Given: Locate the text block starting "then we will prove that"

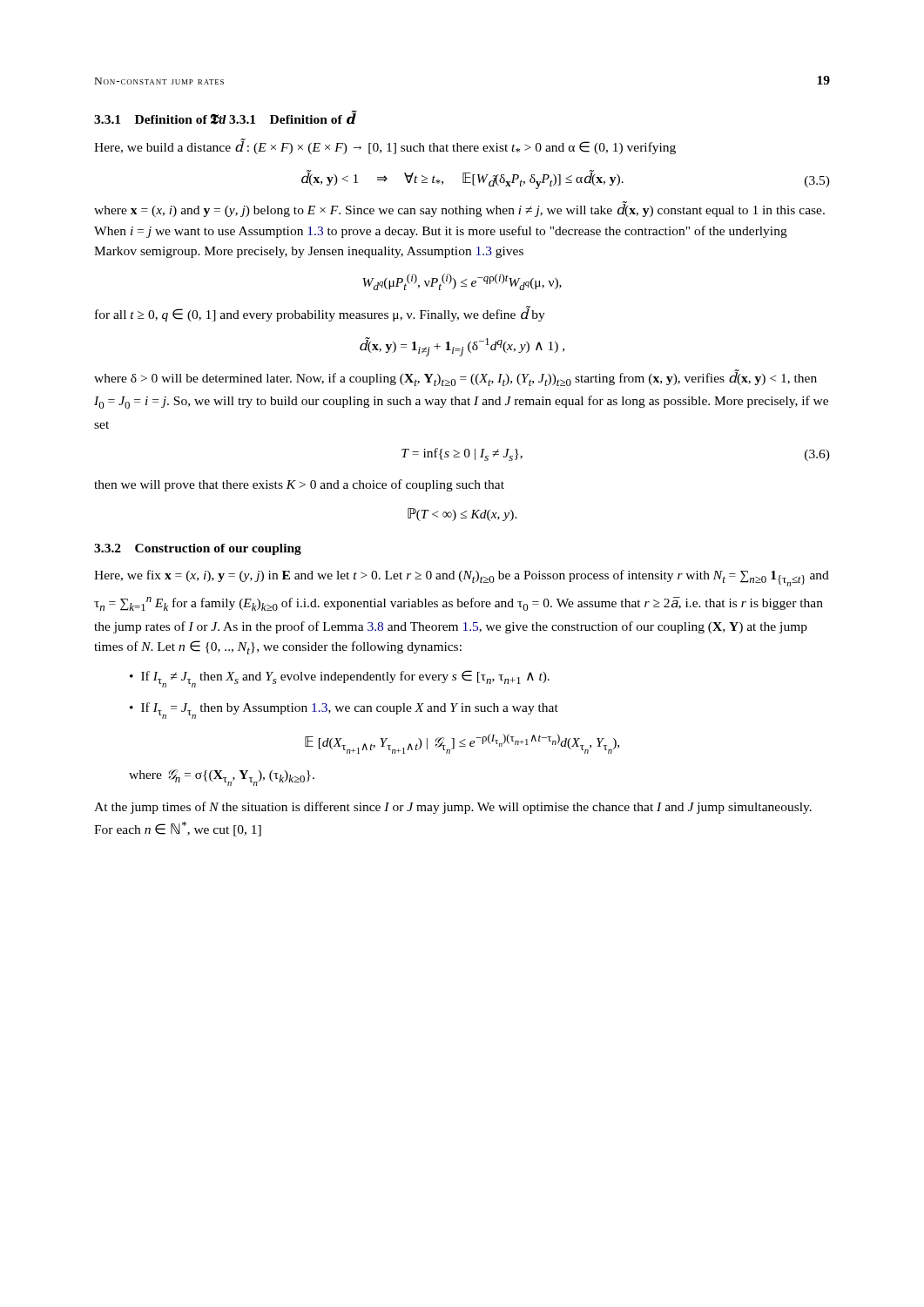Looking at the screenshot, I should coord(299,484).
